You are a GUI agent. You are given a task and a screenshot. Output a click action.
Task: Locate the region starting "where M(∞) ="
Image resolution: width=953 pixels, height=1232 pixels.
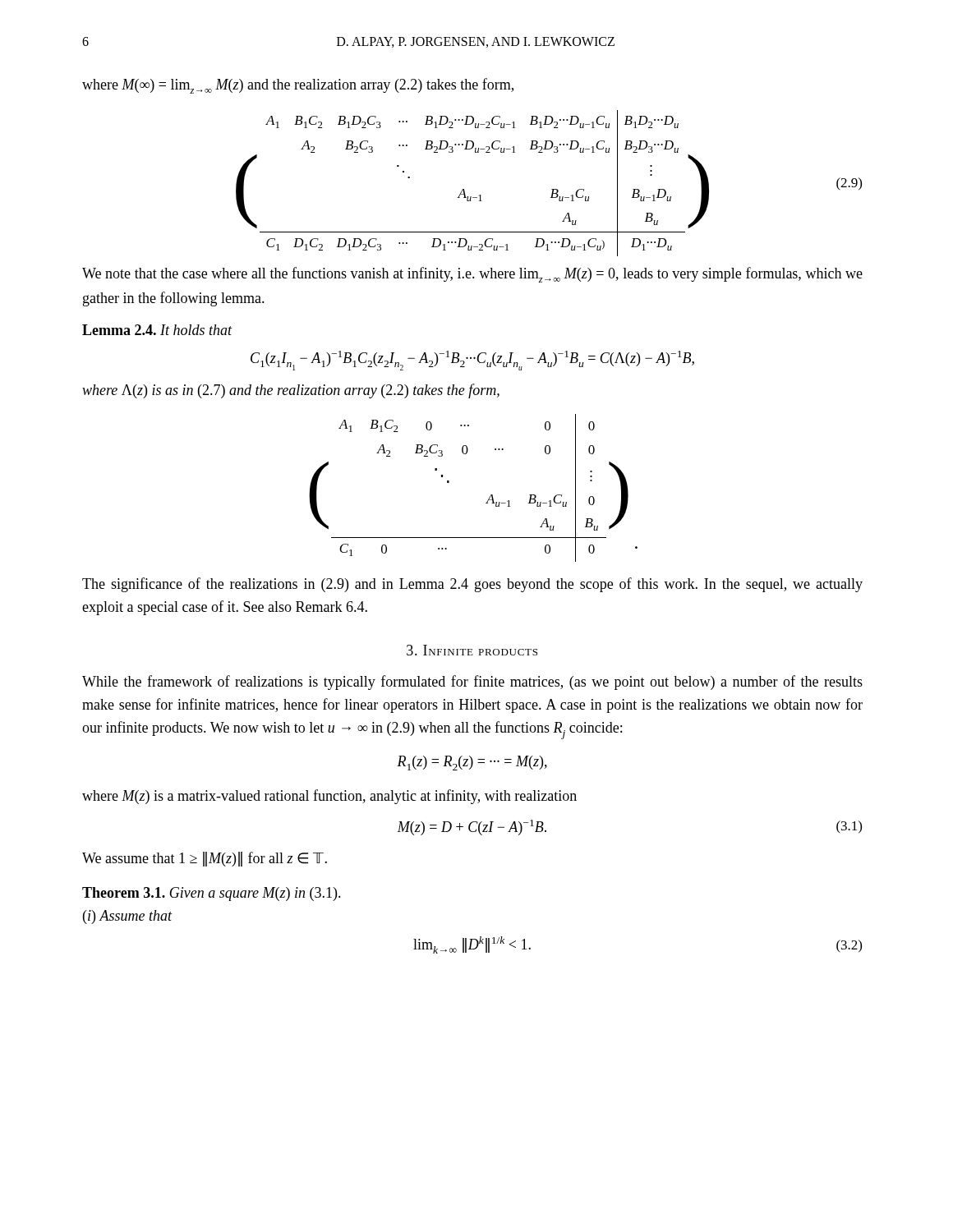298,86
